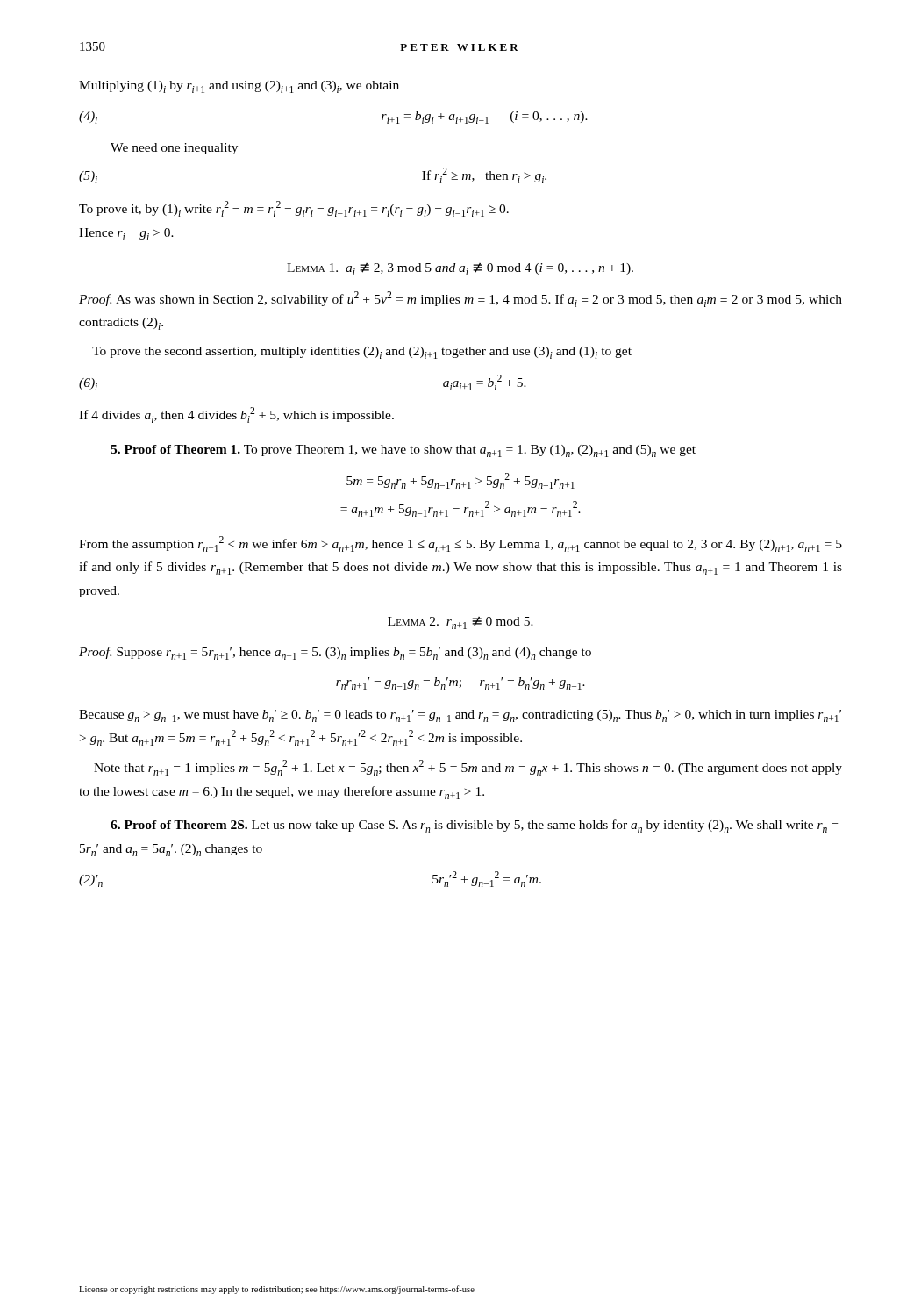The image size is (921, 1316).
Task: Find the block on this page that starts "Because gn > gn−1, we must have bn′"
Action: pyautogui.click(x=460, y=727)
